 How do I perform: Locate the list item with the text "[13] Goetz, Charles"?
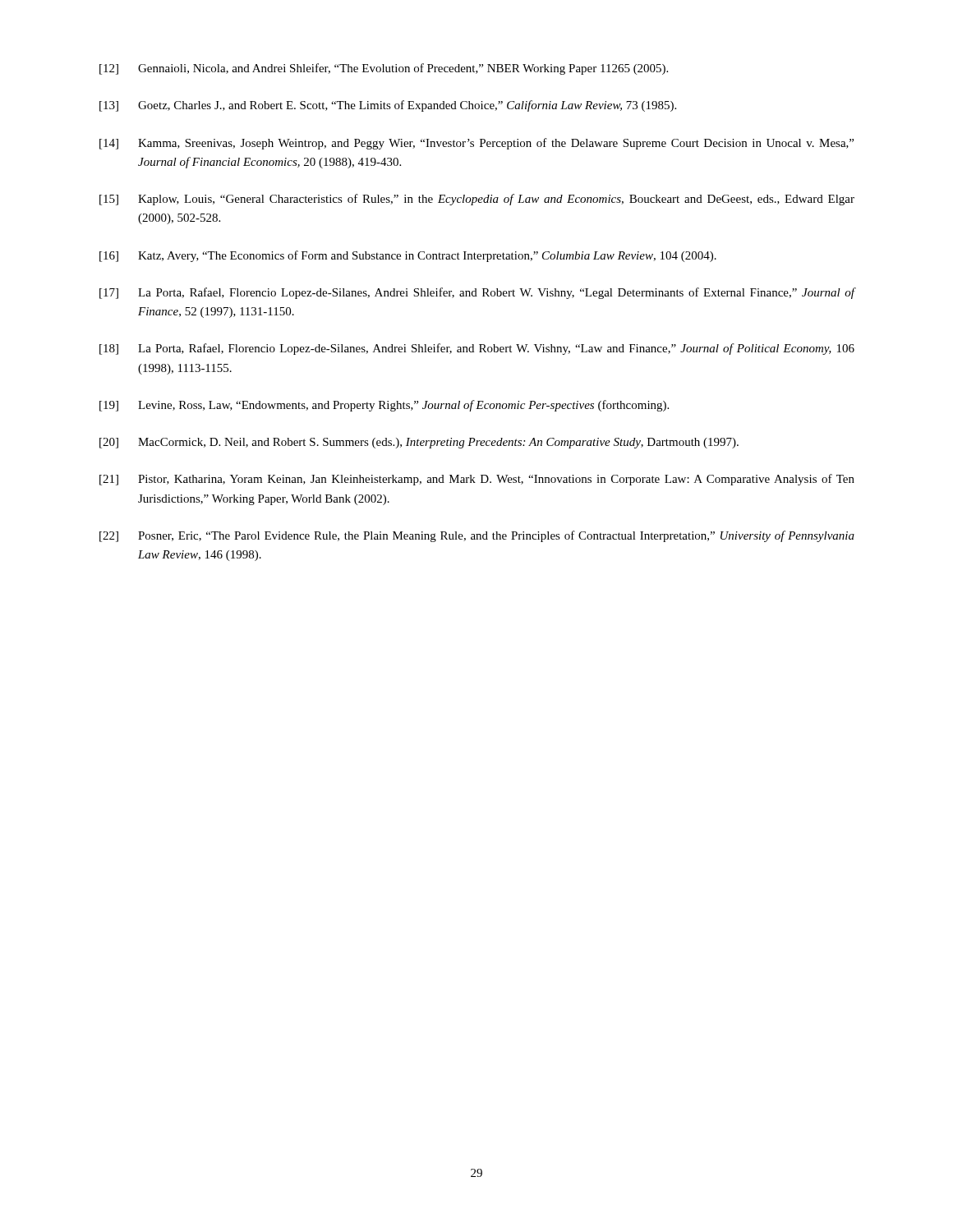click(x=476, y=106)
